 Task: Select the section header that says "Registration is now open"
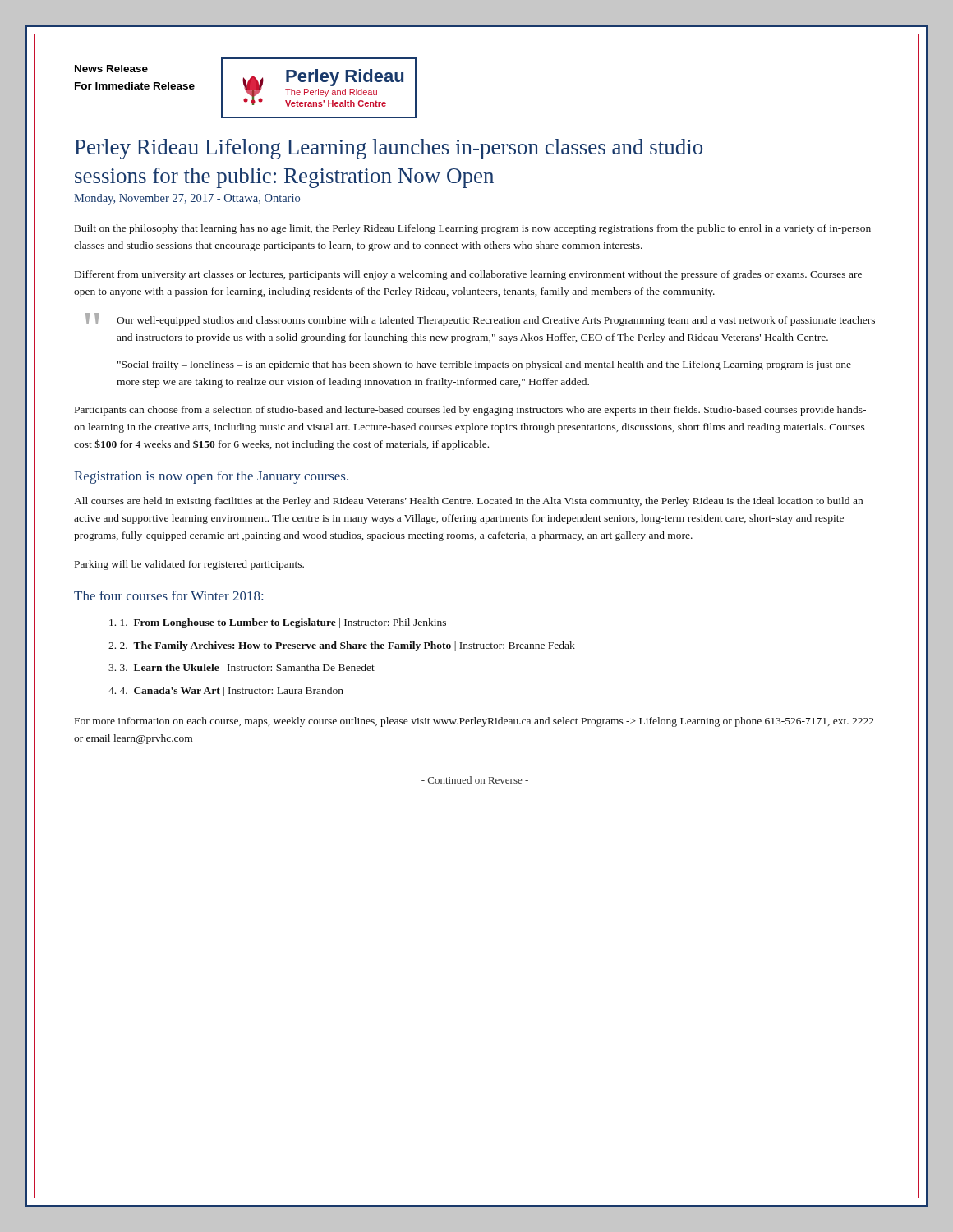point(212,476)
